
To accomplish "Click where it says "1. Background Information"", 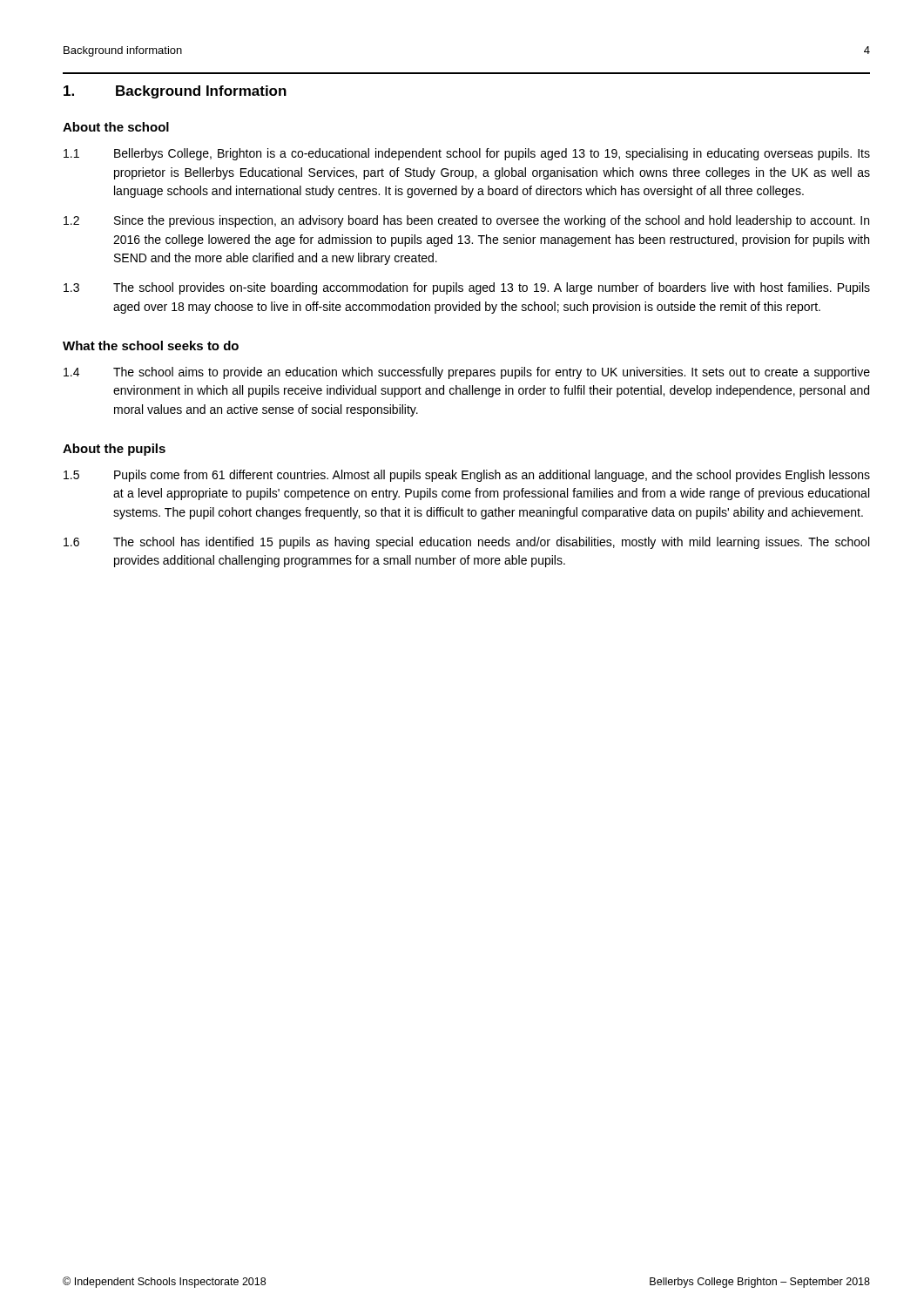I will pos(175,92).
